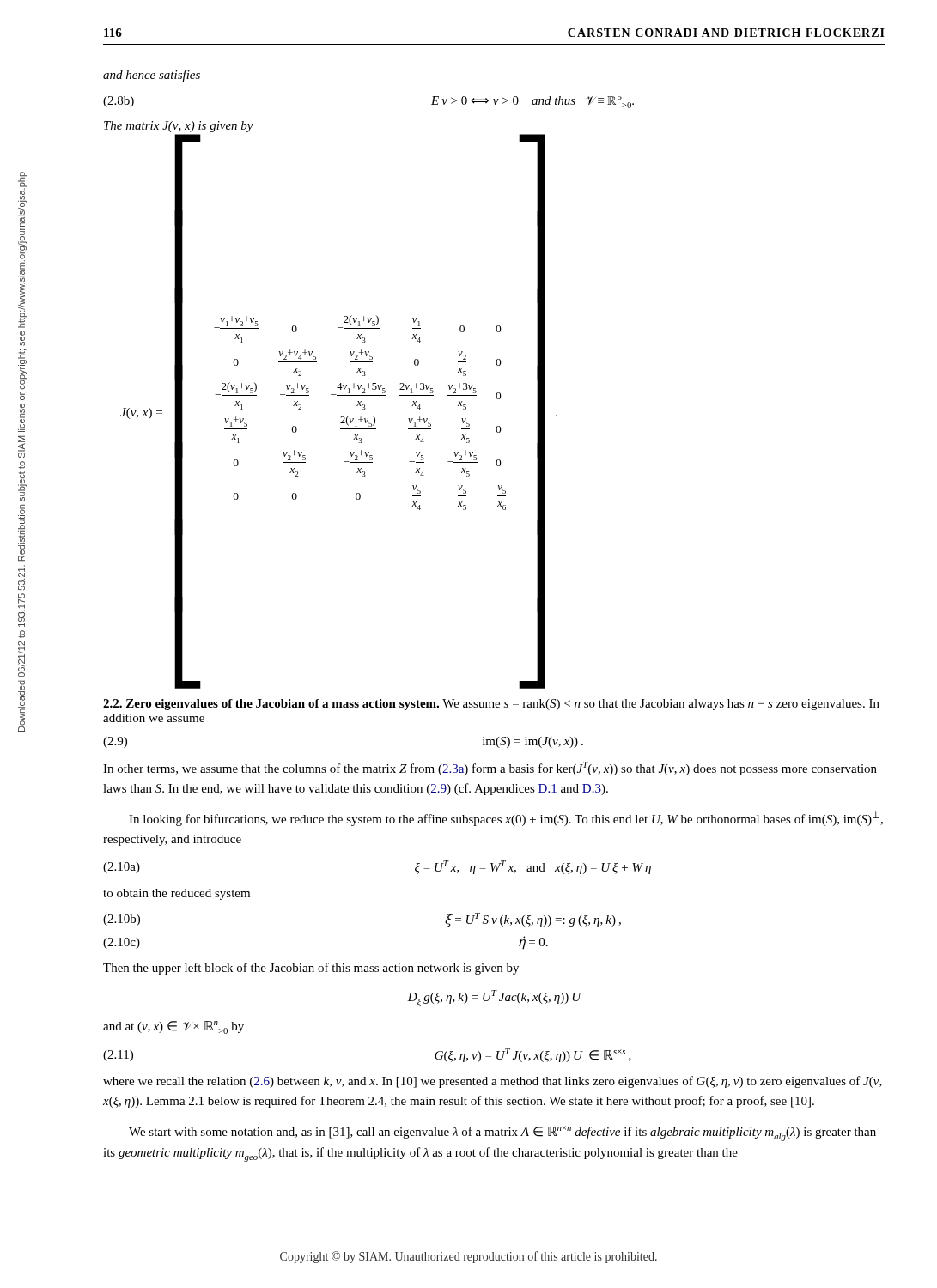Find the text that says "and hence satisfies"
Image resolution: width=937 pixels, height=1288 pixels.
pos(152,75)
